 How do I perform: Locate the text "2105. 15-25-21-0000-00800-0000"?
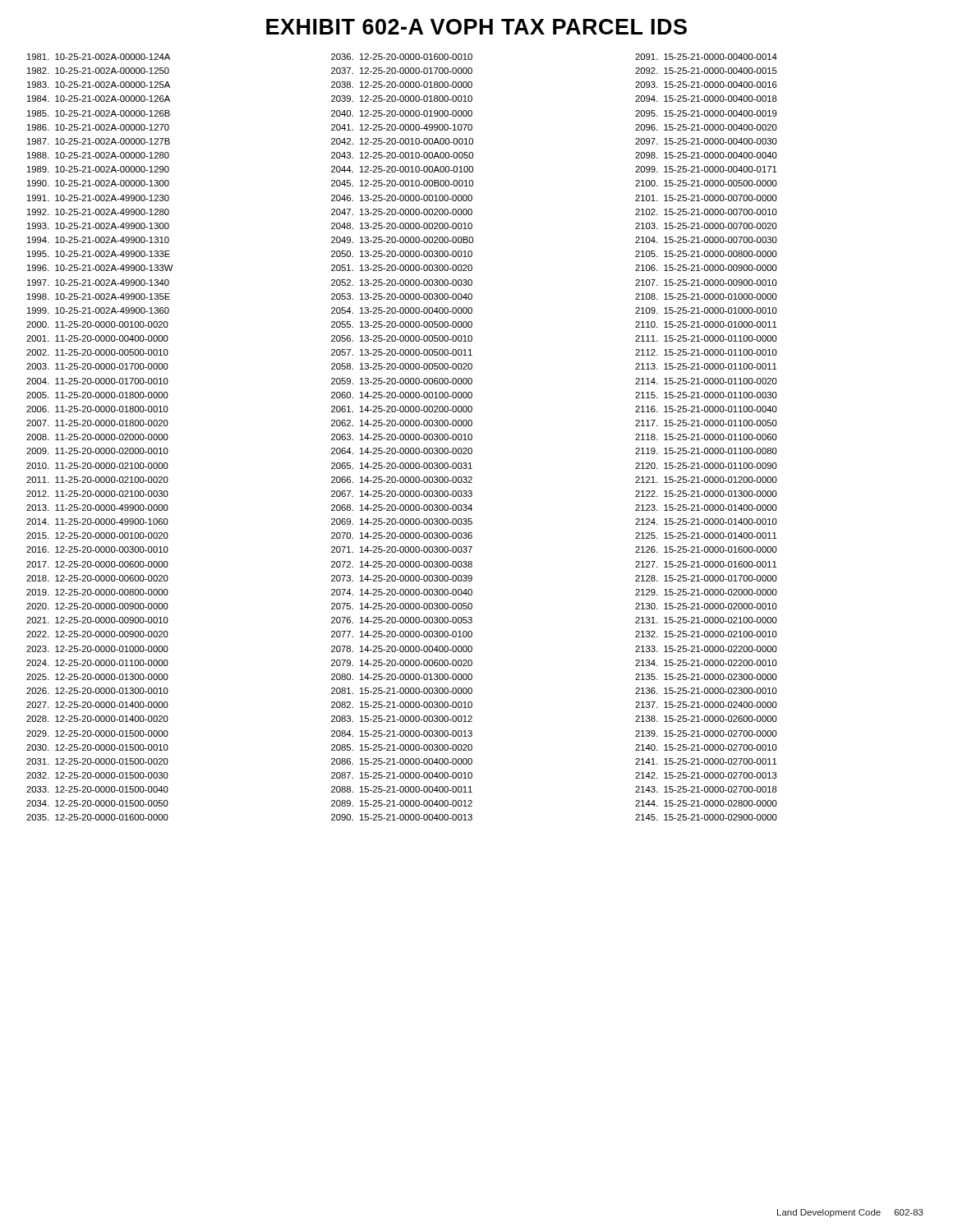coord(706,254)
